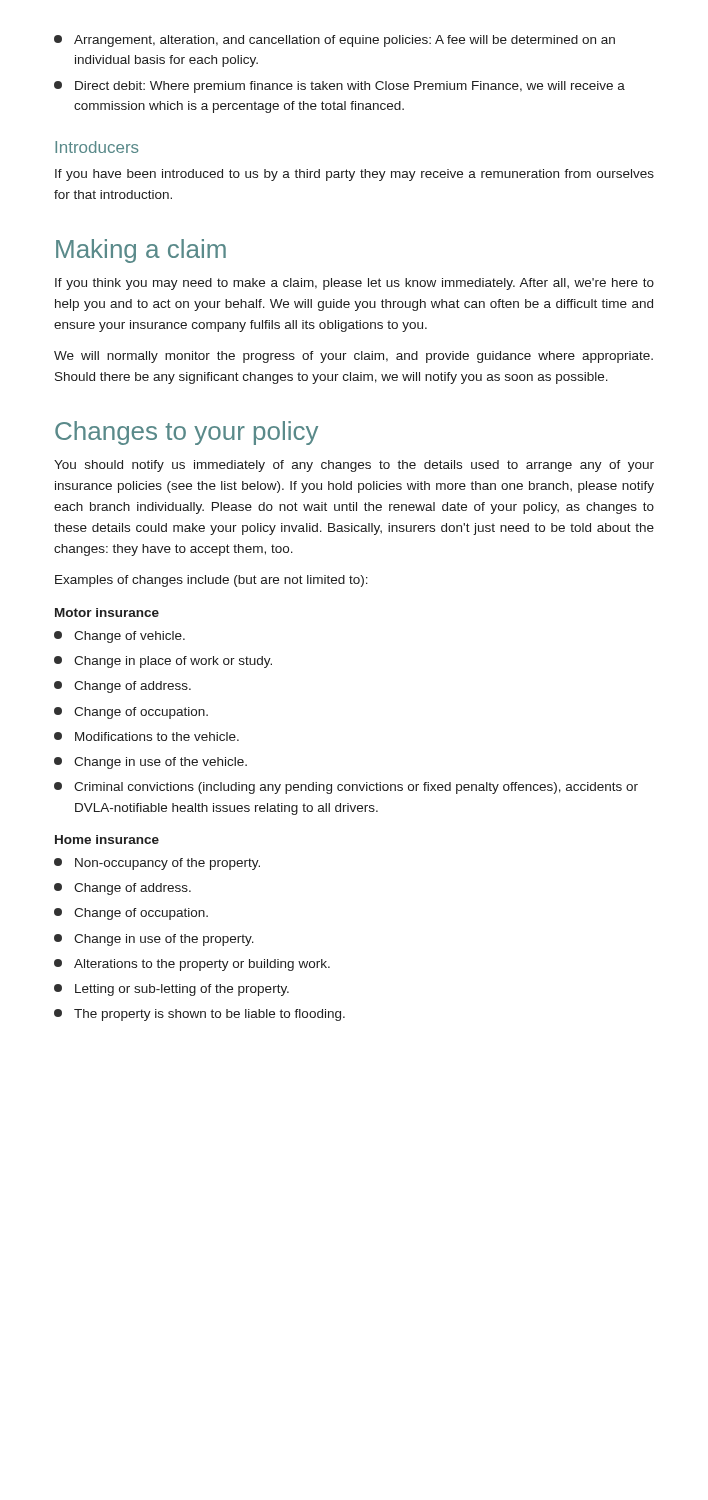Viewport: 708px width, 1500px height.
Task: Find the element starting "Modifications to the vehicle."
Action: tap(146, 736)
